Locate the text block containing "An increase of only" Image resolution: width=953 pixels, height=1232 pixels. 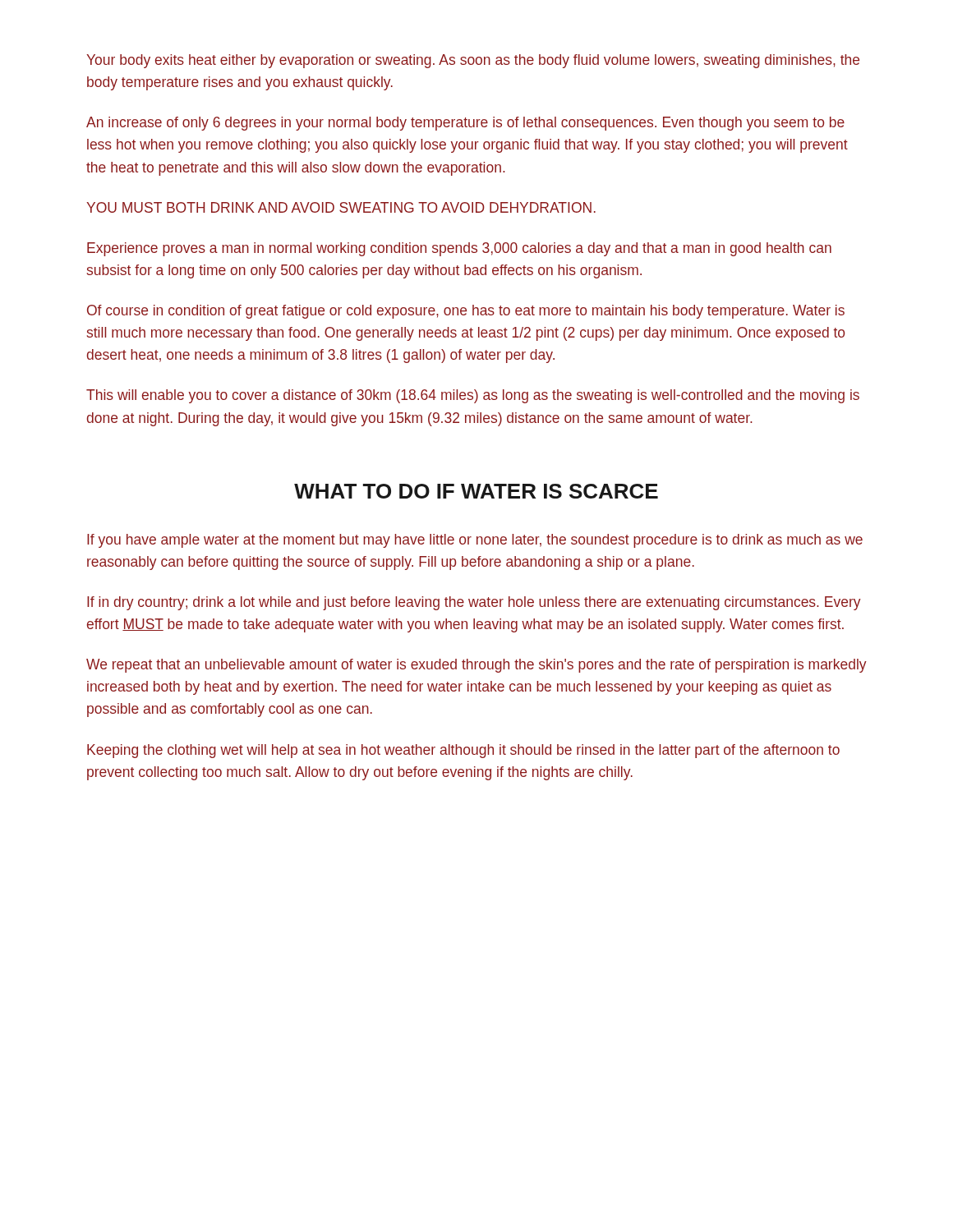coord(467,145)
